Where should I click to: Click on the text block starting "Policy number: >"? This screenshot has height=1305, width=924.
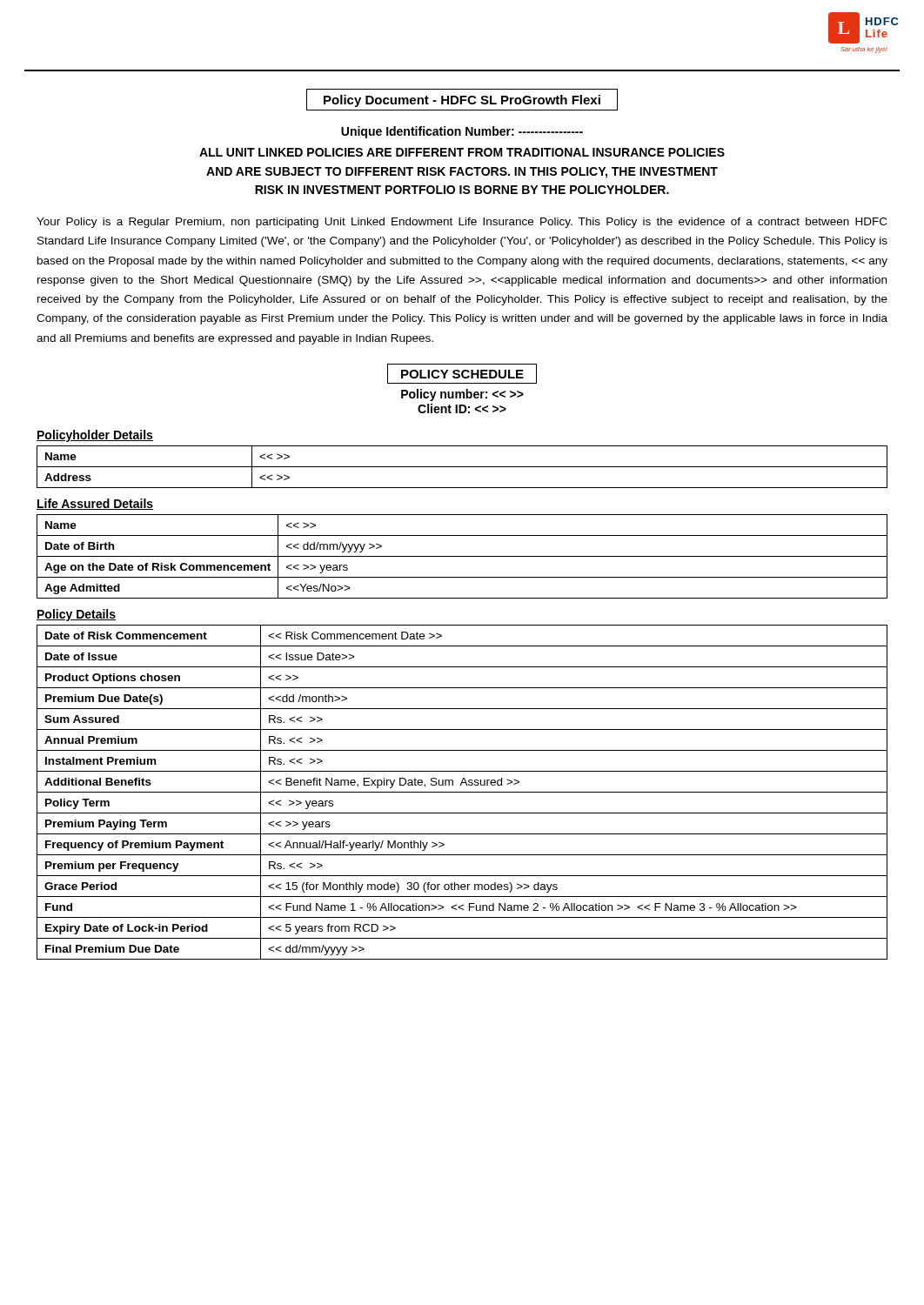pyautogui.click(x=462, y=394)
